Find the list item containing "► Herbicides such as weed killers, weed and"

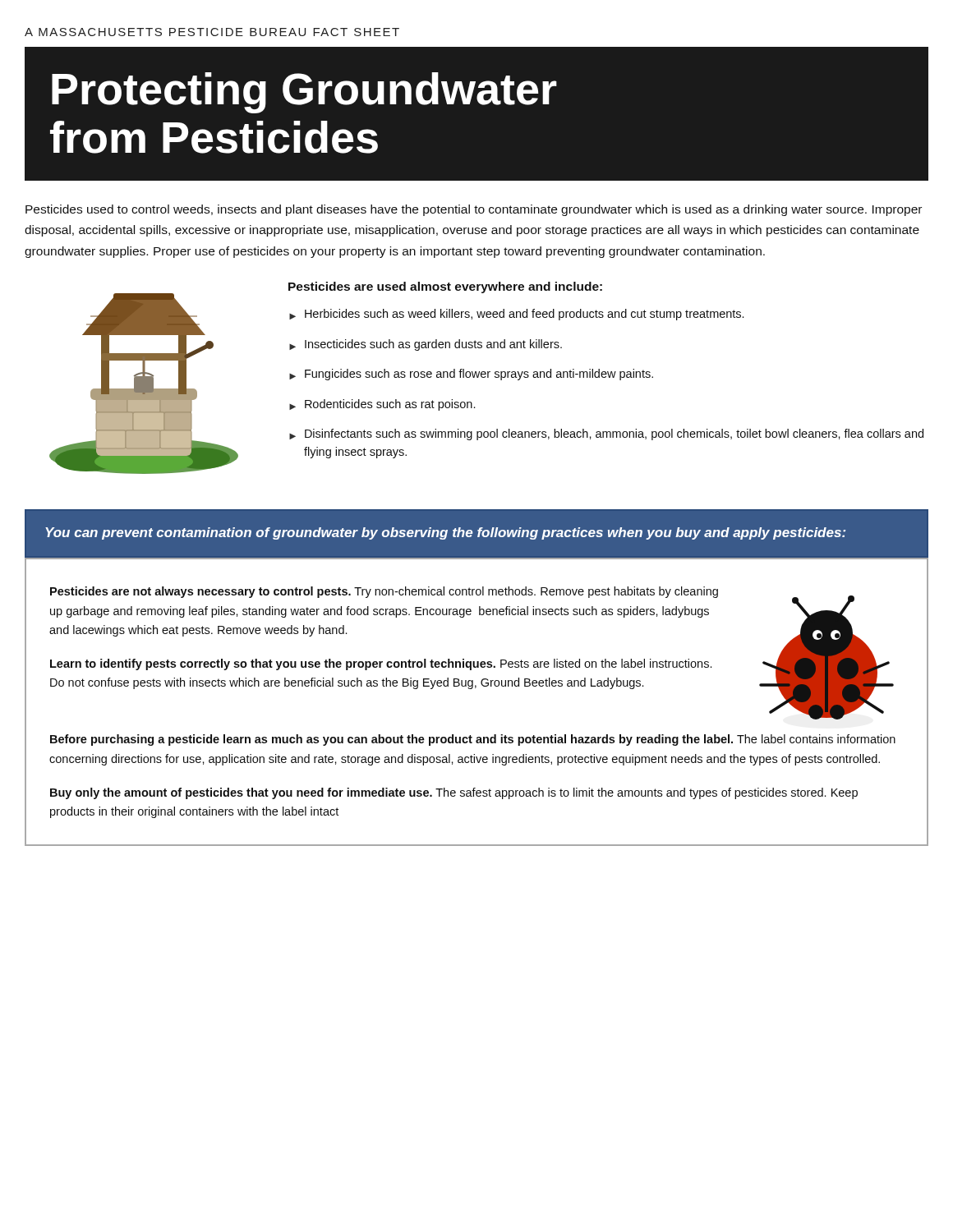click(x=516, y=315)
